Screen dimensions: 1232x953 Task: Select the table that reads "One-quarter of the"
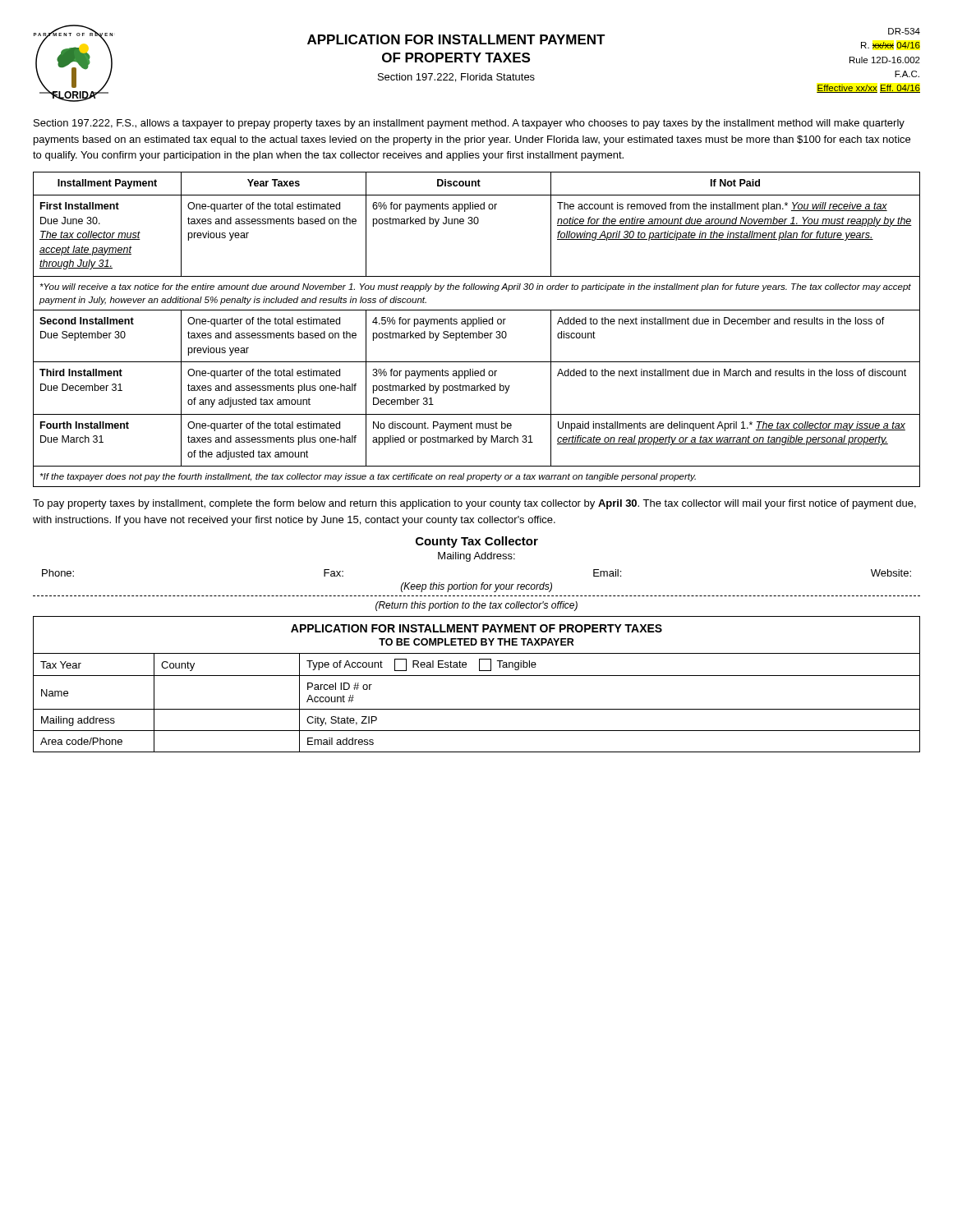(x=476, y=329)
